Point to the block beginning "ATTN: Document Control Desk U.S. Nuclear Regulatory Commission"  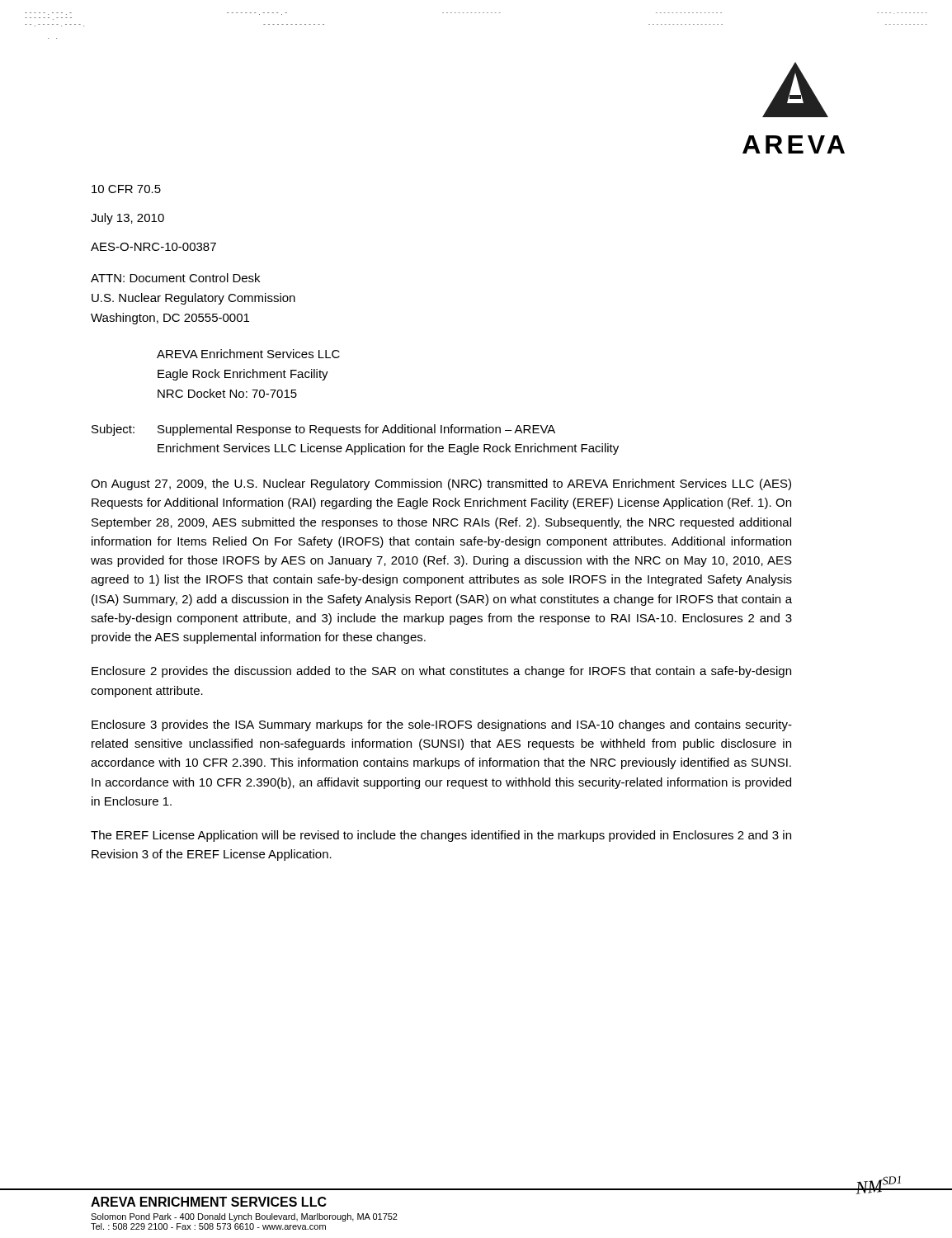point(193,298)
